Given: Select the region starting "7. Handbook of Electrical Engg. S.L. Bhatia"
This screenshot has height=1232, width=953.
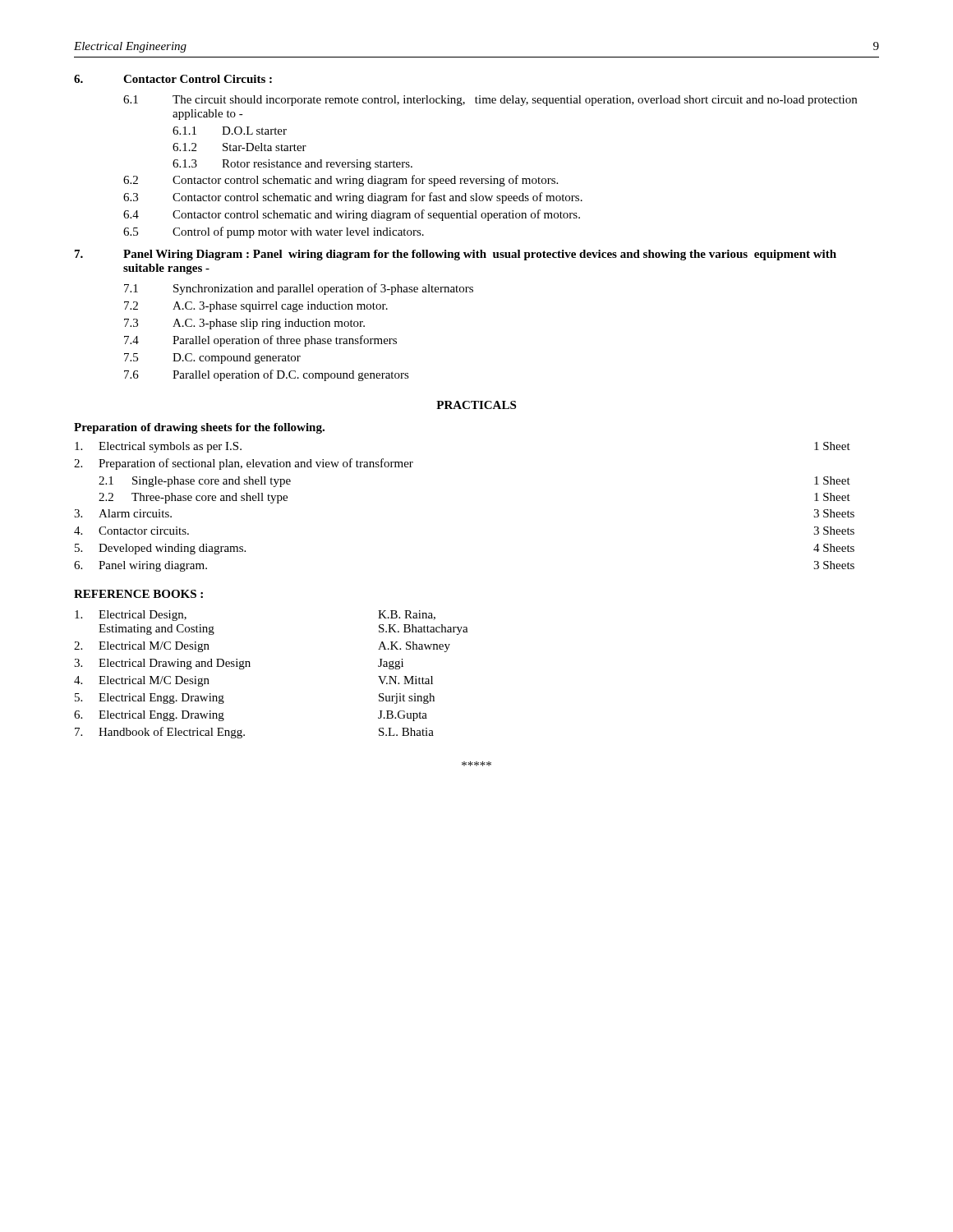Looking at the screenshot, I should click(x=170, y=732).
